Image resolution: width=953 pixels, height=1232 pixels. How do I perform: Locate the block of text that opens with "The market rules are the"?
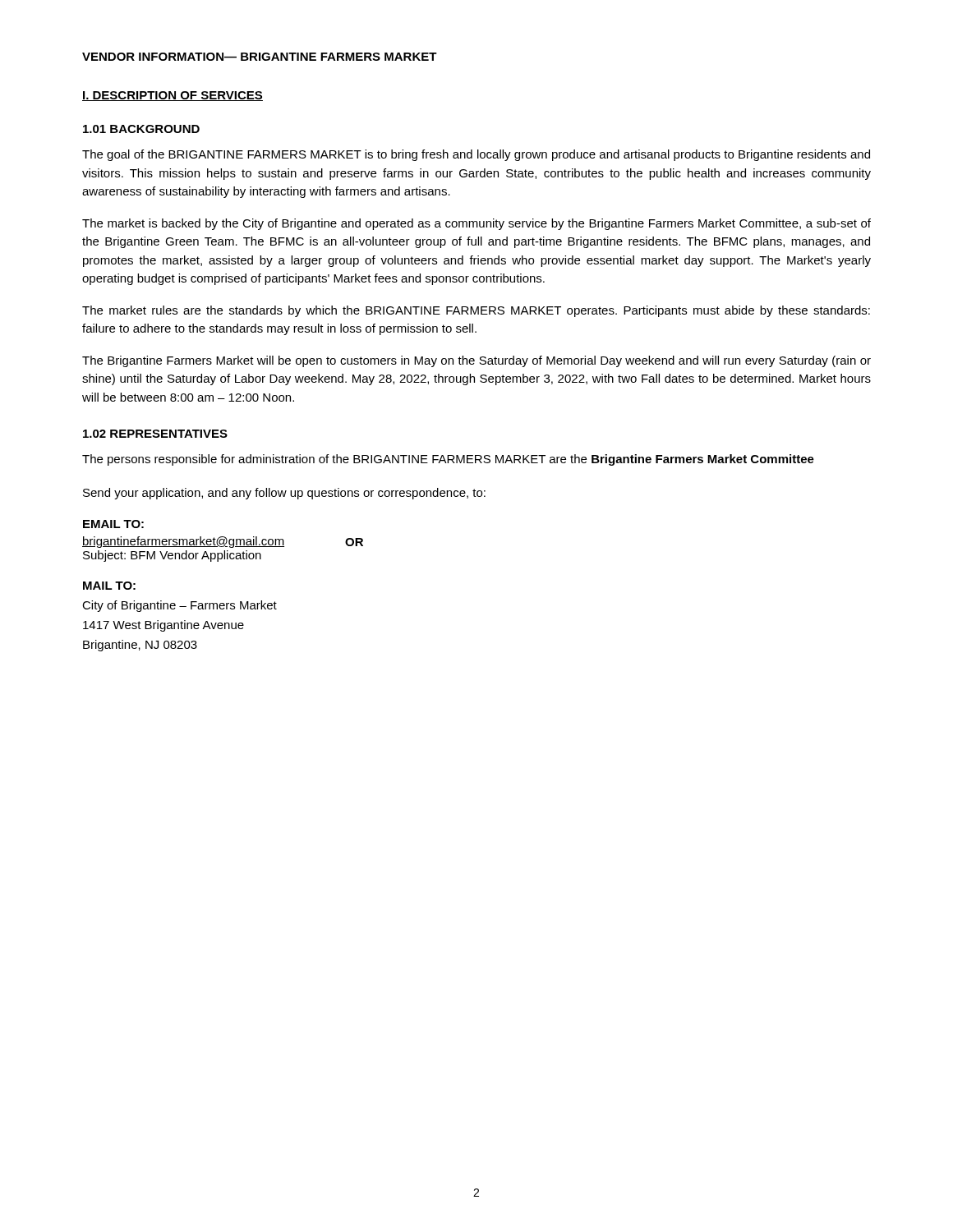[476, 319]
